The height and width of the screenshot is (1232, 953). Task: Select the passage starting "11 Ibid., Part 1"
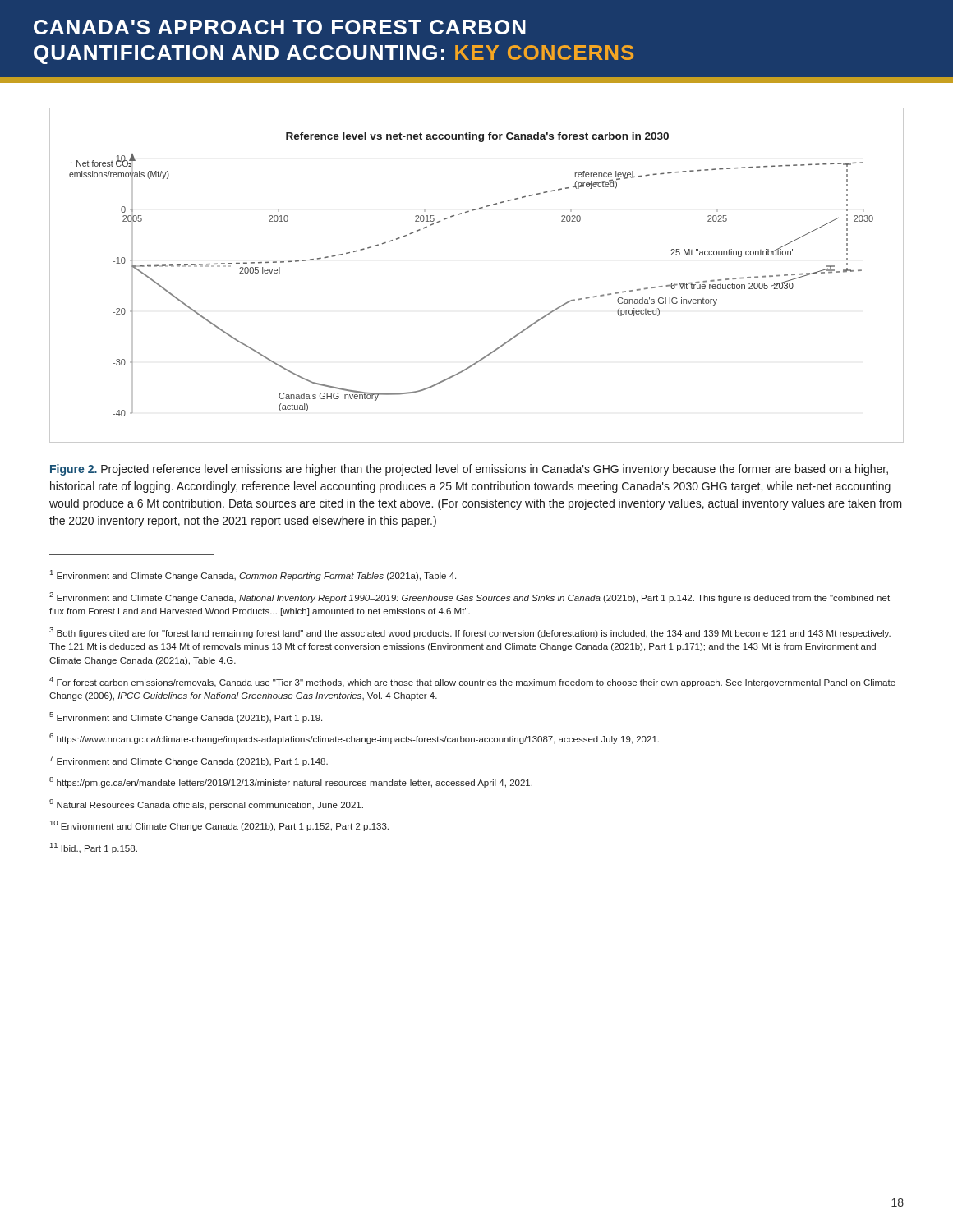94,846
